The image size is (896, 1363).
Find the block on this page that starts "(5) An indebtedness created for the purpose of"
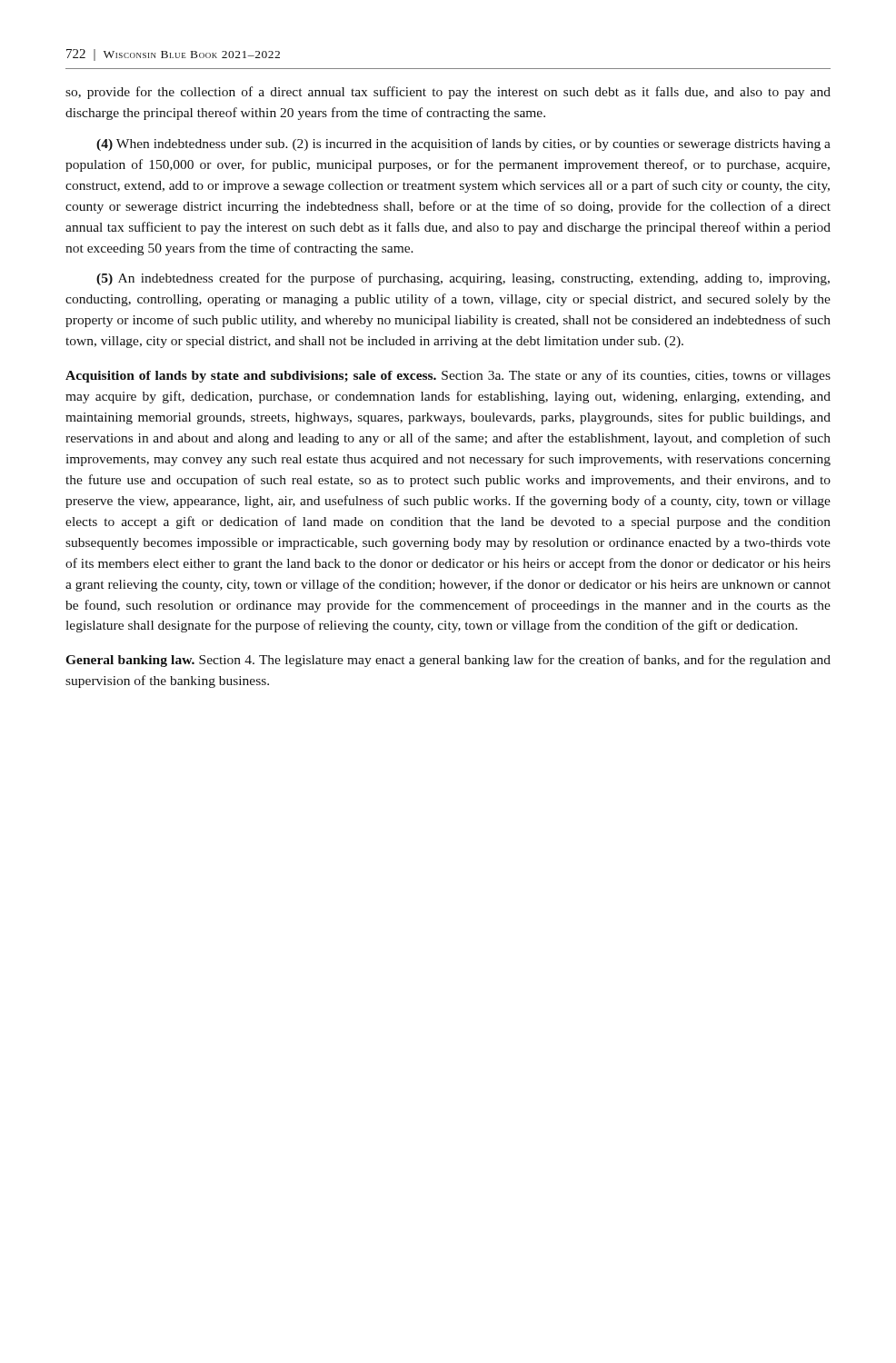tap(448, 310)
